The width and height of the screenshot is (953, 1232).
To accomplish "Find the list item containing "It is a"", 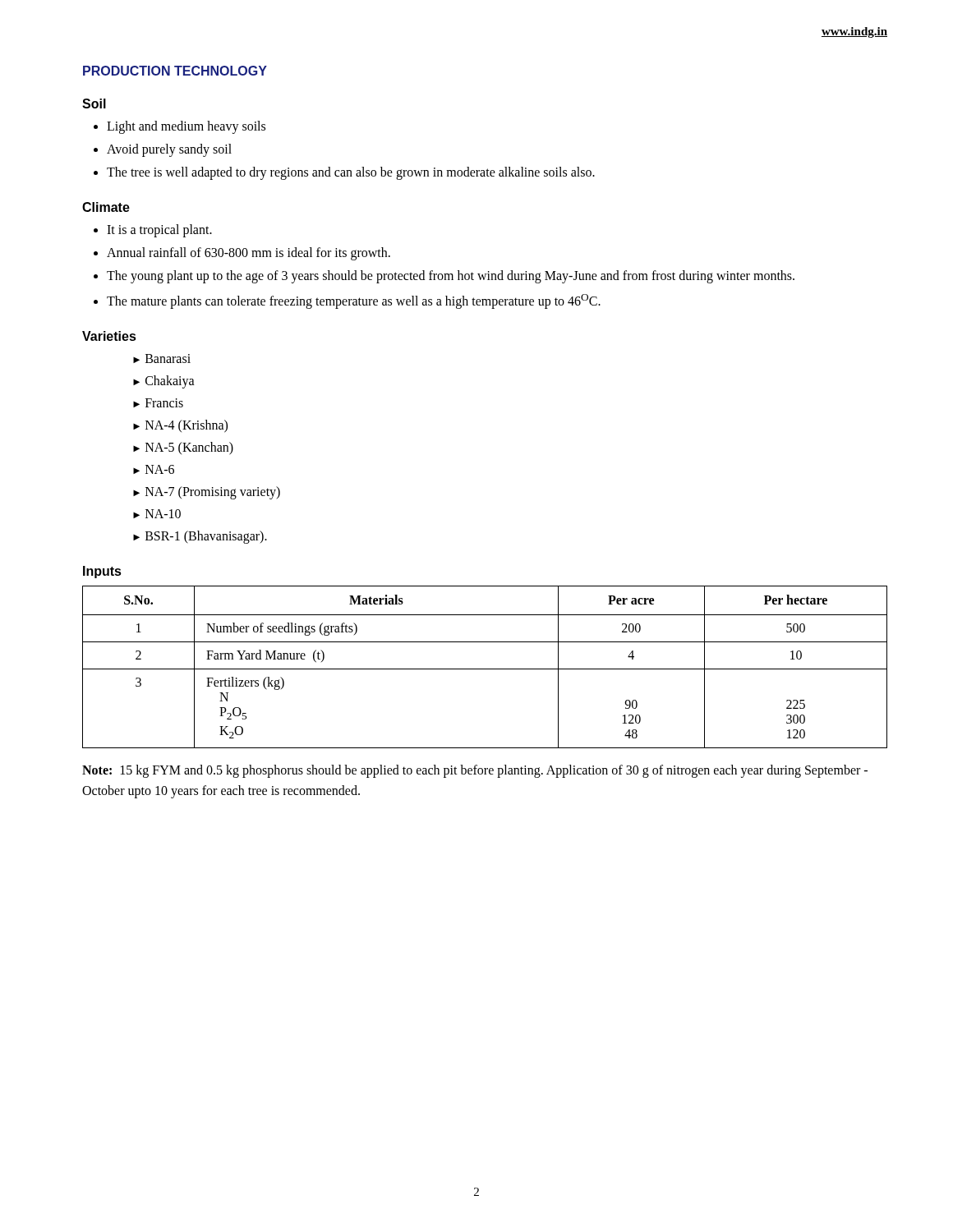I will click(x=160, y=230).
